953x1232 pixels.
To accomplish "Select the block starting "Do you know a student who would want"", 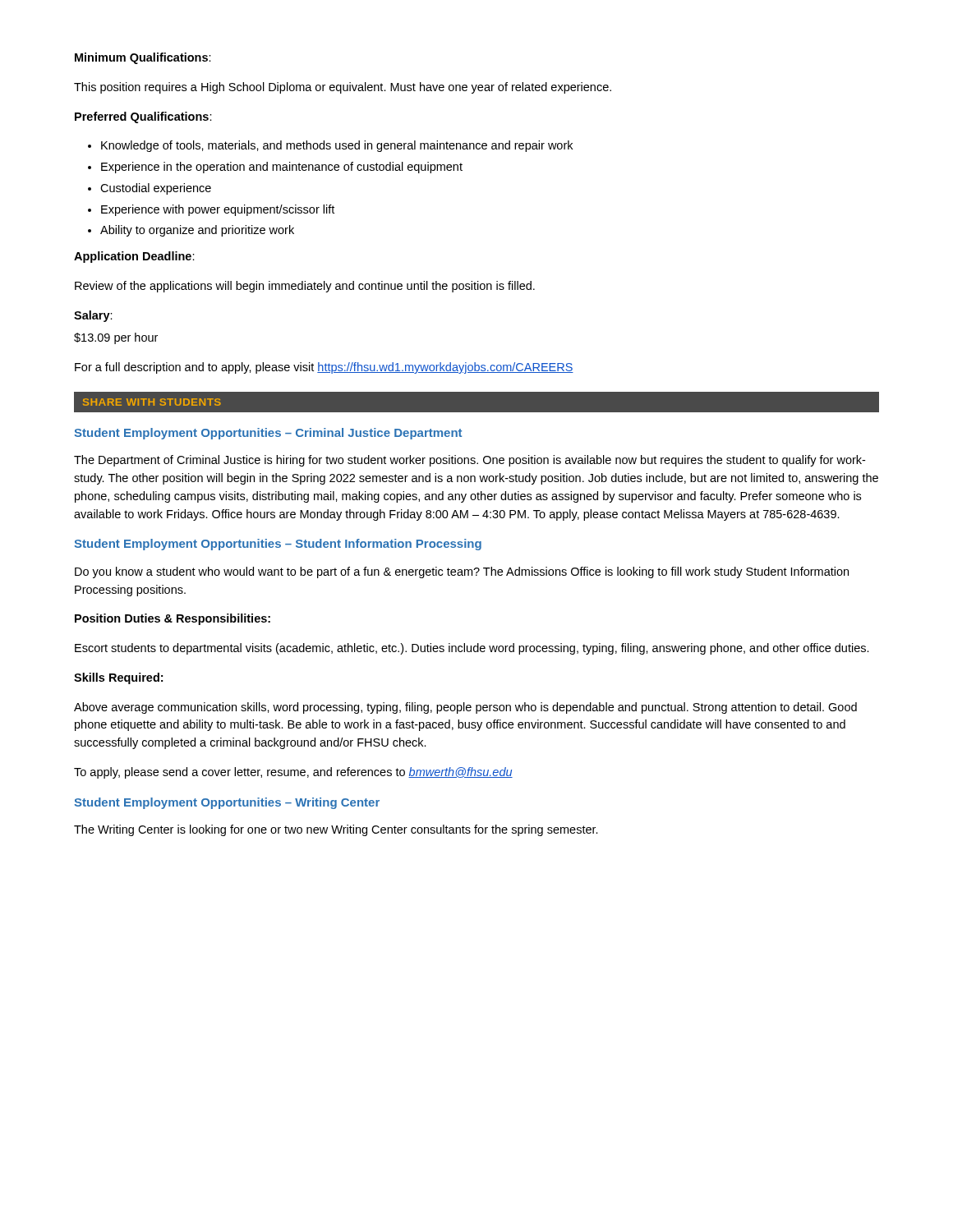I will (x=476, y=581).
